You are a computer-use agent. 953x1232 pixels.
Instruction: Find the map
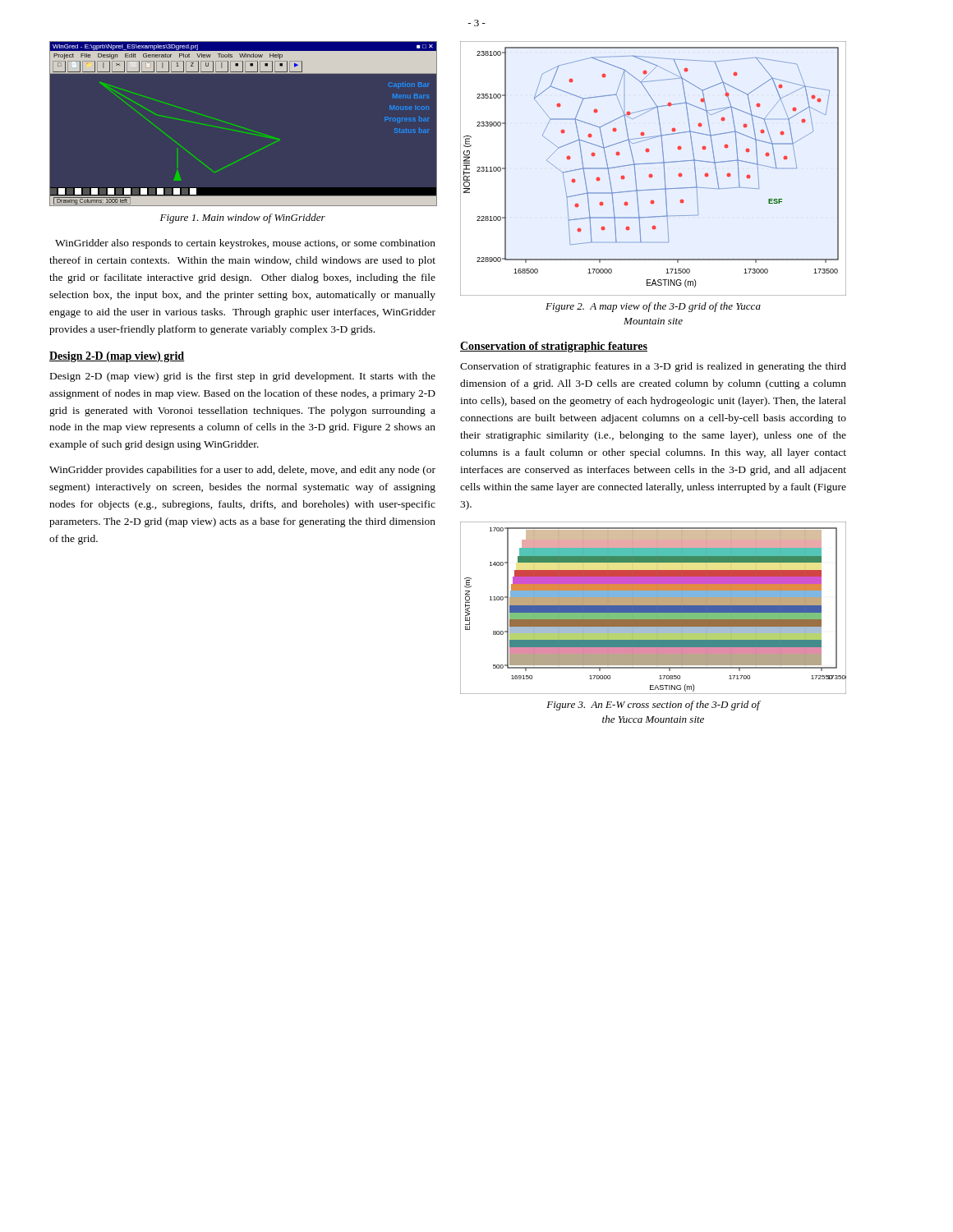[x=653, y=168]
